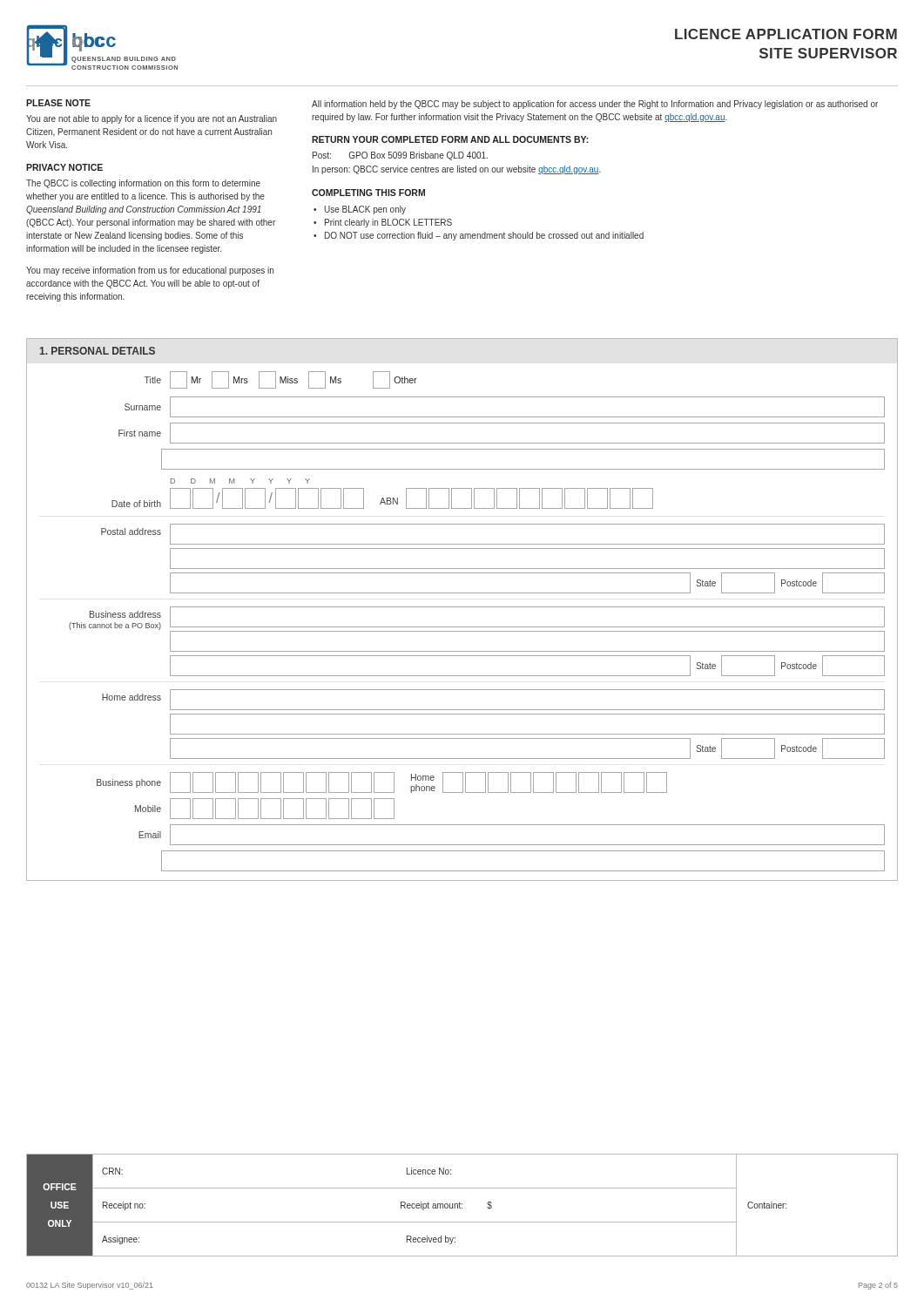Select the block starting "You are not able to apply for"

coord(152,132)
